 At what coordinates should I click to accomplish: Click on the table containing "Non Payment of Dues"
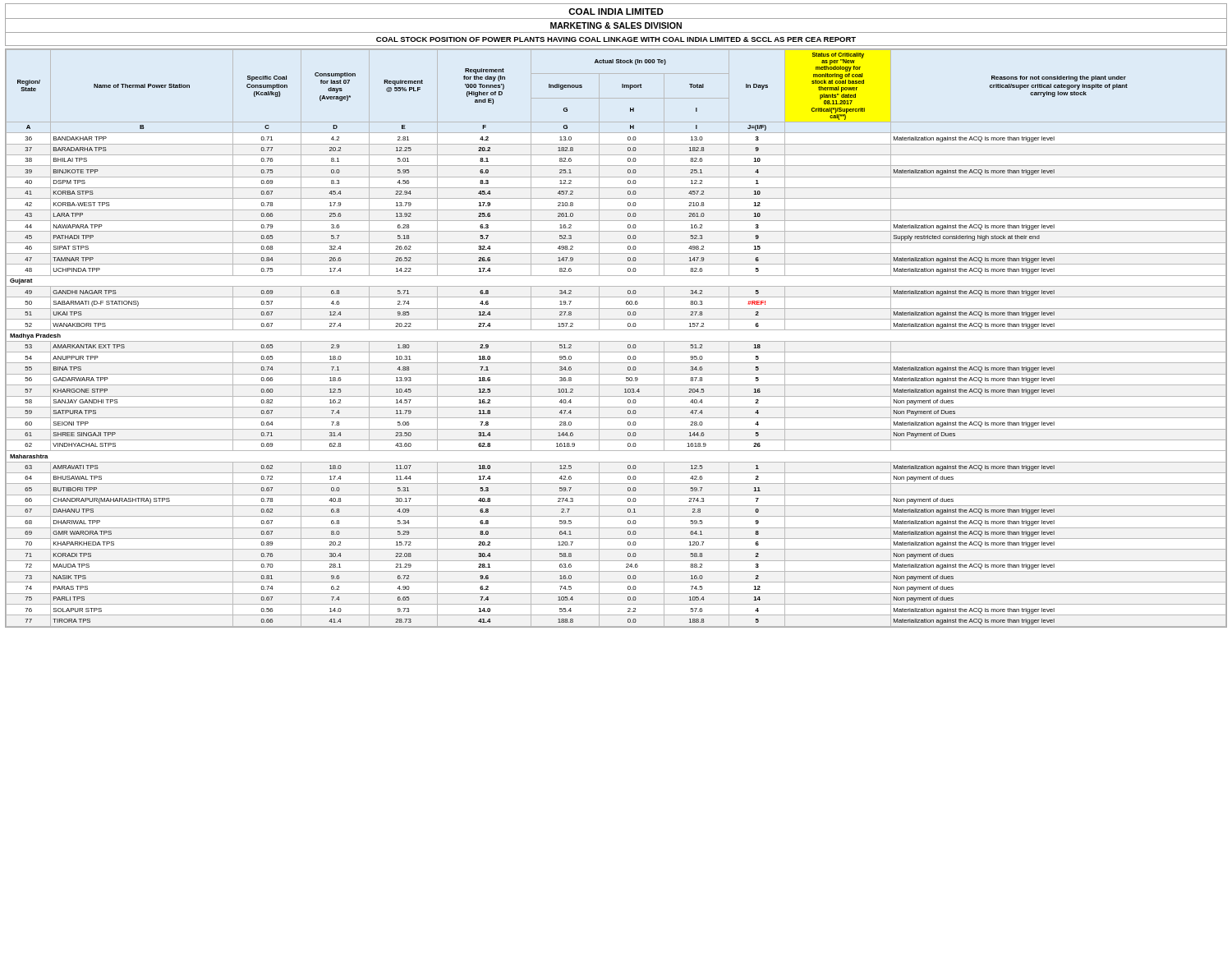click(x=616, y=338)
